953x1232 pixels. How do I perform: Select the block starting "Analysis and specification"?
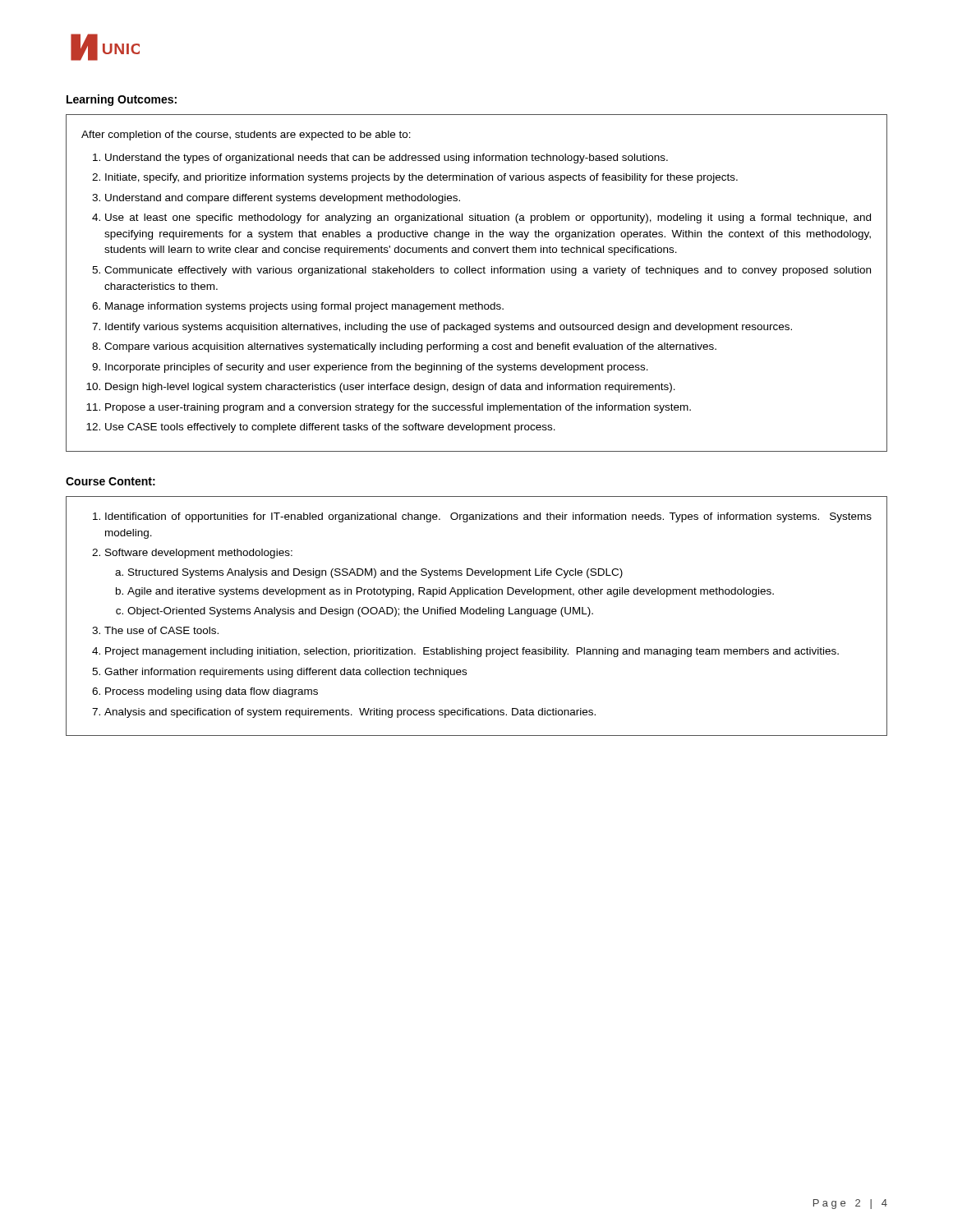click(x=351, y=711)
